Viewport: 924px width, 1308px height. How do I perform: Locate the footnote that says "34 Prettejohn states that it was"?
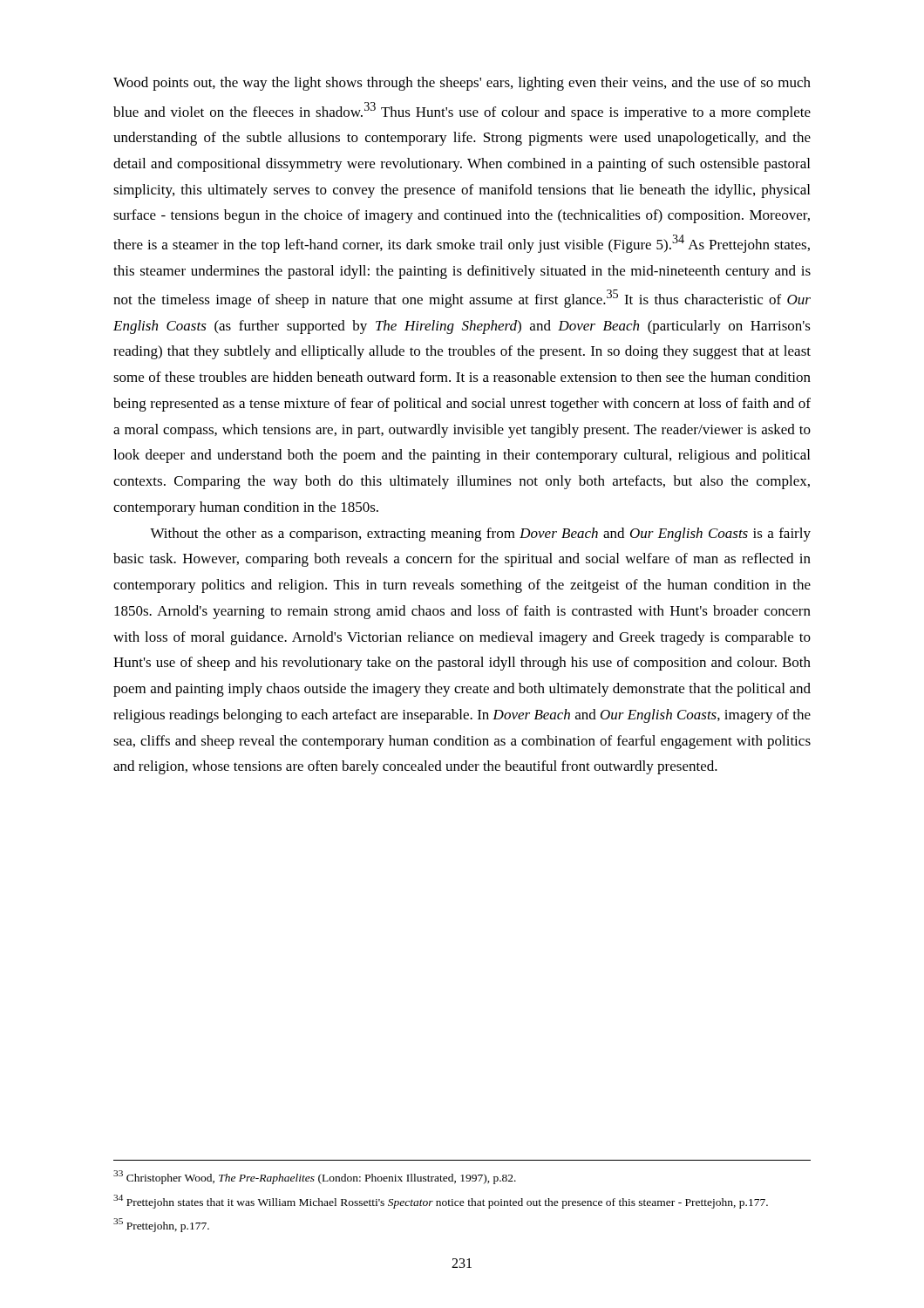pyautogui.click(x=441, y=1200)
